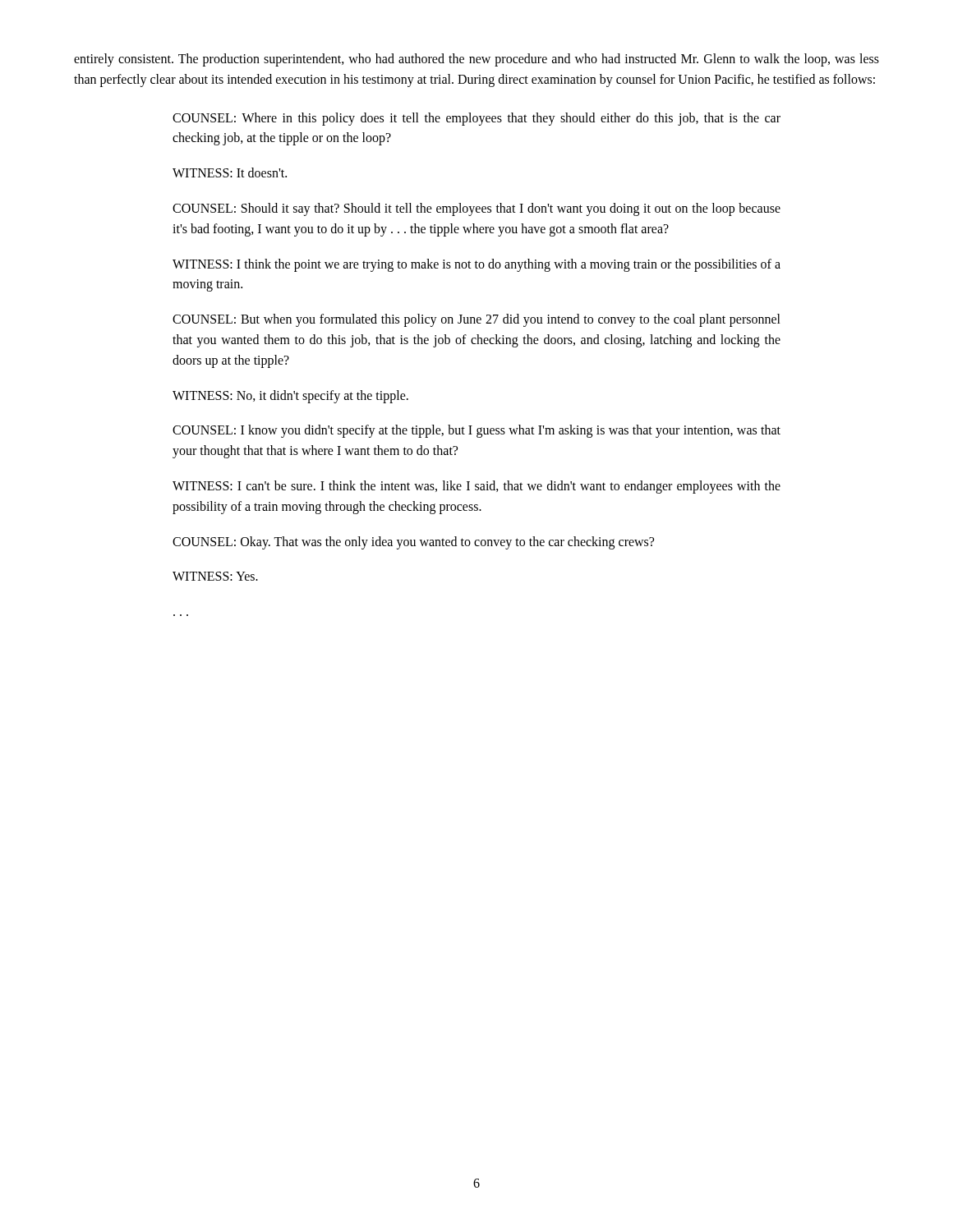Find the text block with the text "COUNSEL: Where in this policy"
Screen dimensions: 1232x953
[476, 128]
